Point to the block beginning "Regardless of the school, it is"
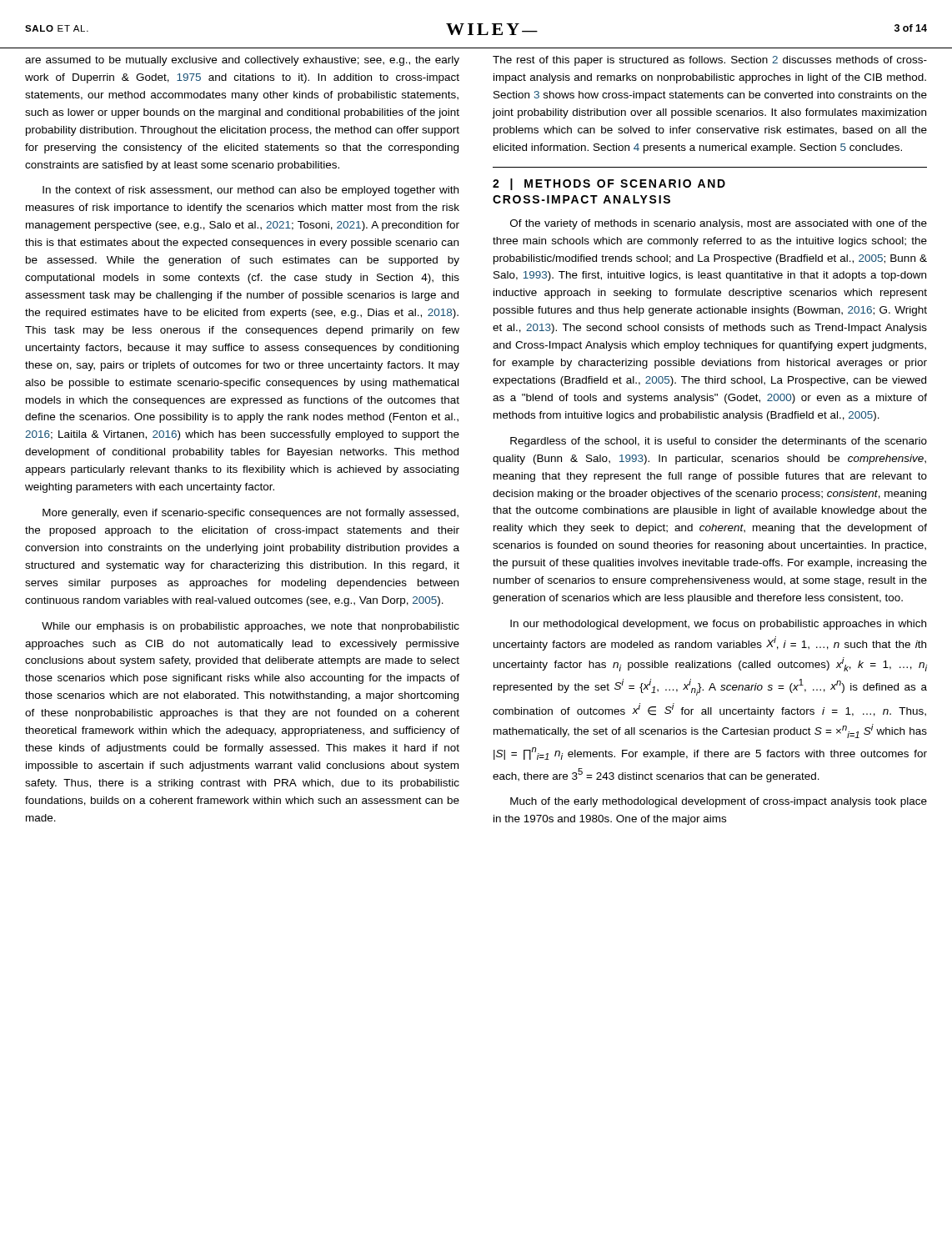This screenshot has height=1251, width=952. coord(710,520)
